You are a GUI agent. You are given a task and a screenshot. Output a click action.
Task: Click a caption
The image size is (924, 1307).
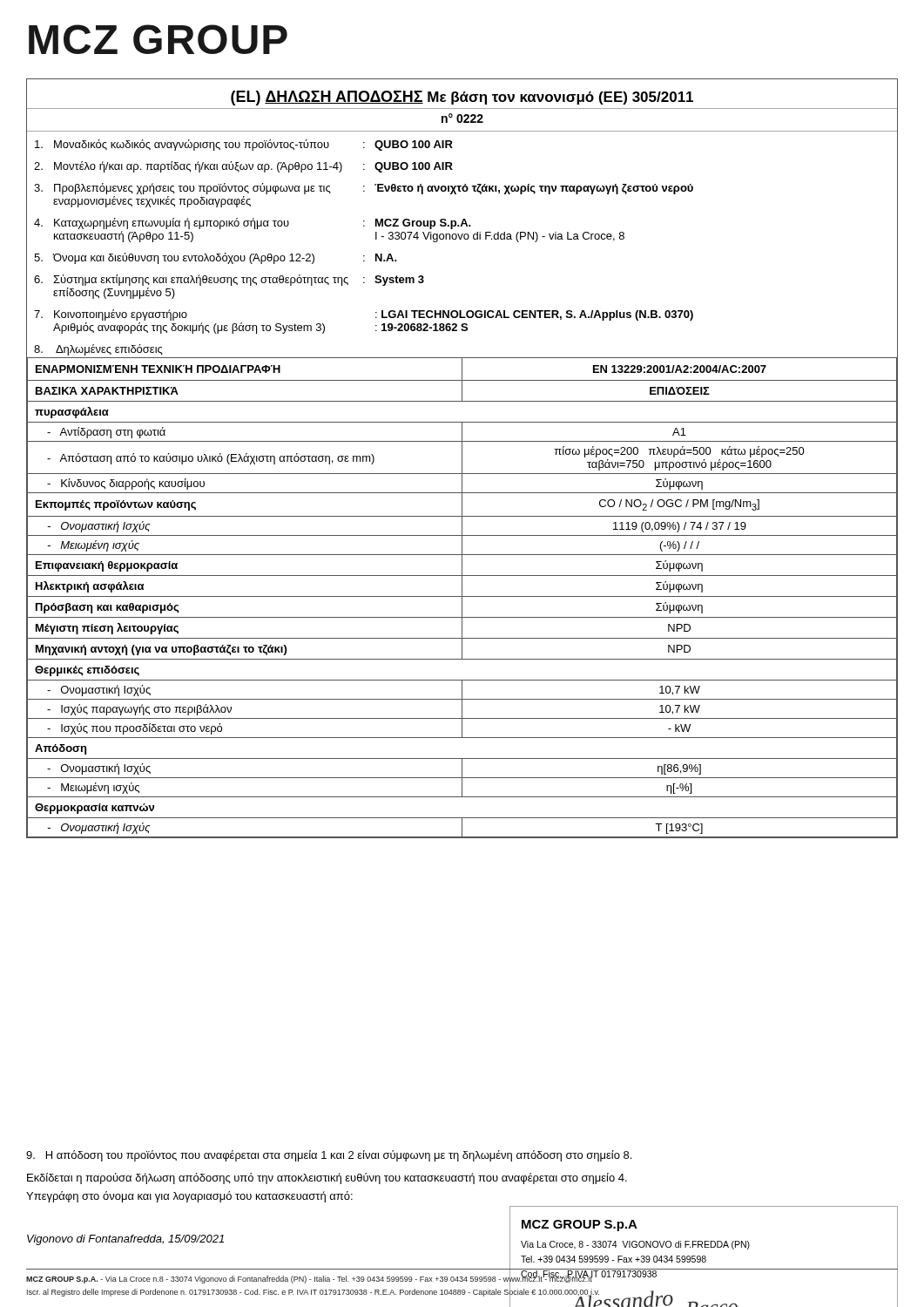pyautogui.click(x=125, y=1239)
